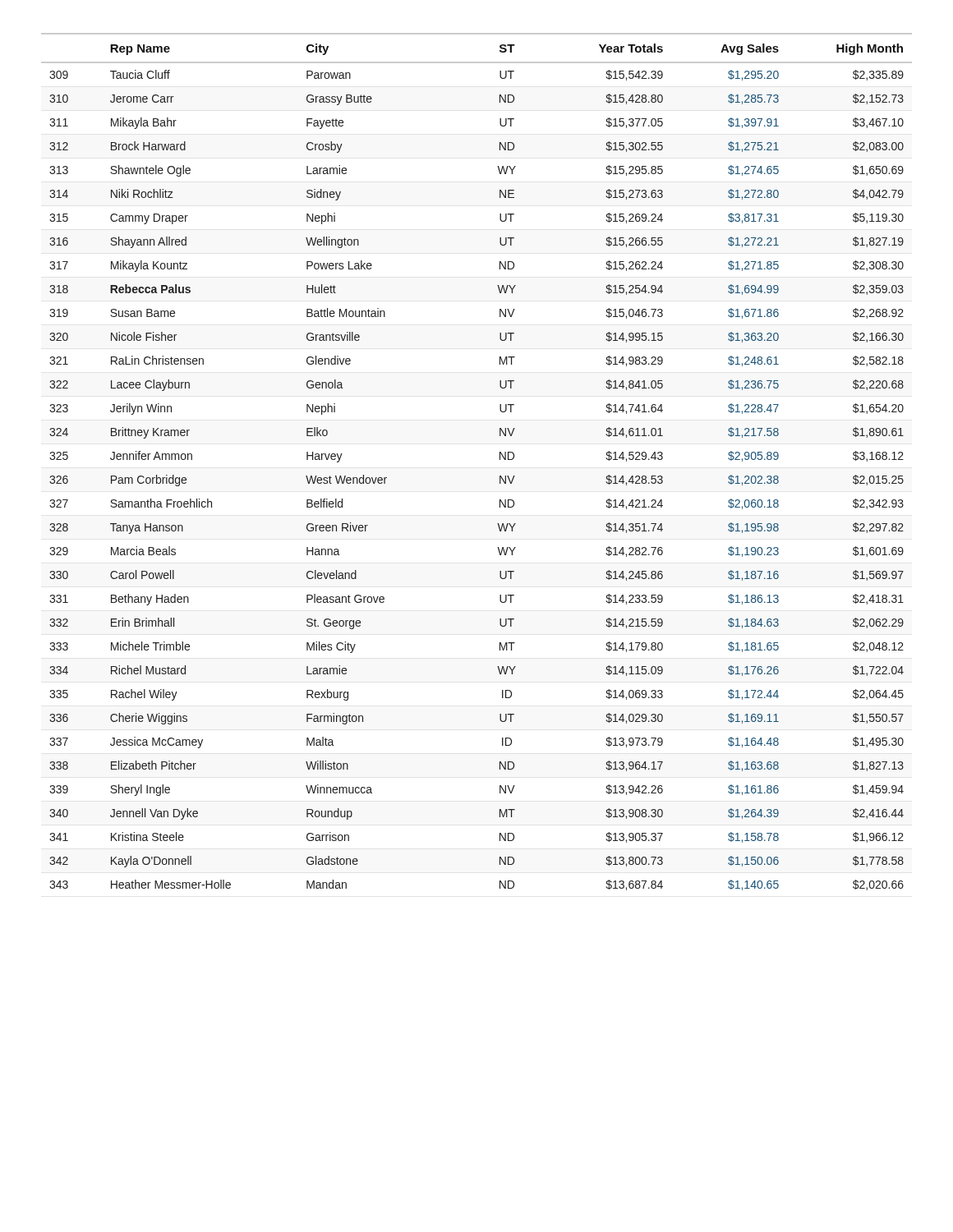
Task: Find the table that mentions "Battle Mountain"
Action: point(476,465)
